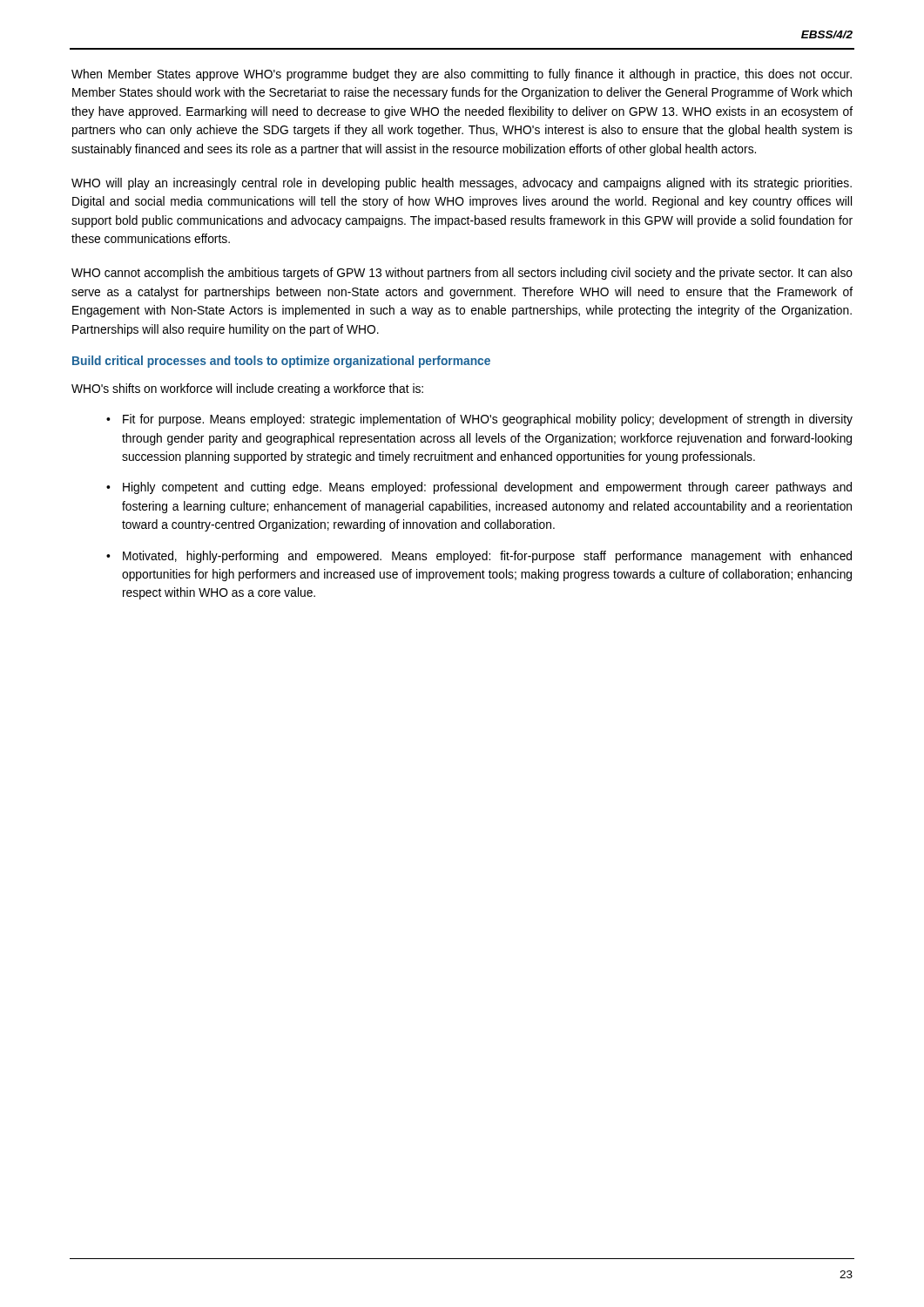This screenshot has width=924, height=1307.
Task: Navigate to the region starting "WHO's shifts on workforce"
Action: pyautogui.click(x=248, y=389)
